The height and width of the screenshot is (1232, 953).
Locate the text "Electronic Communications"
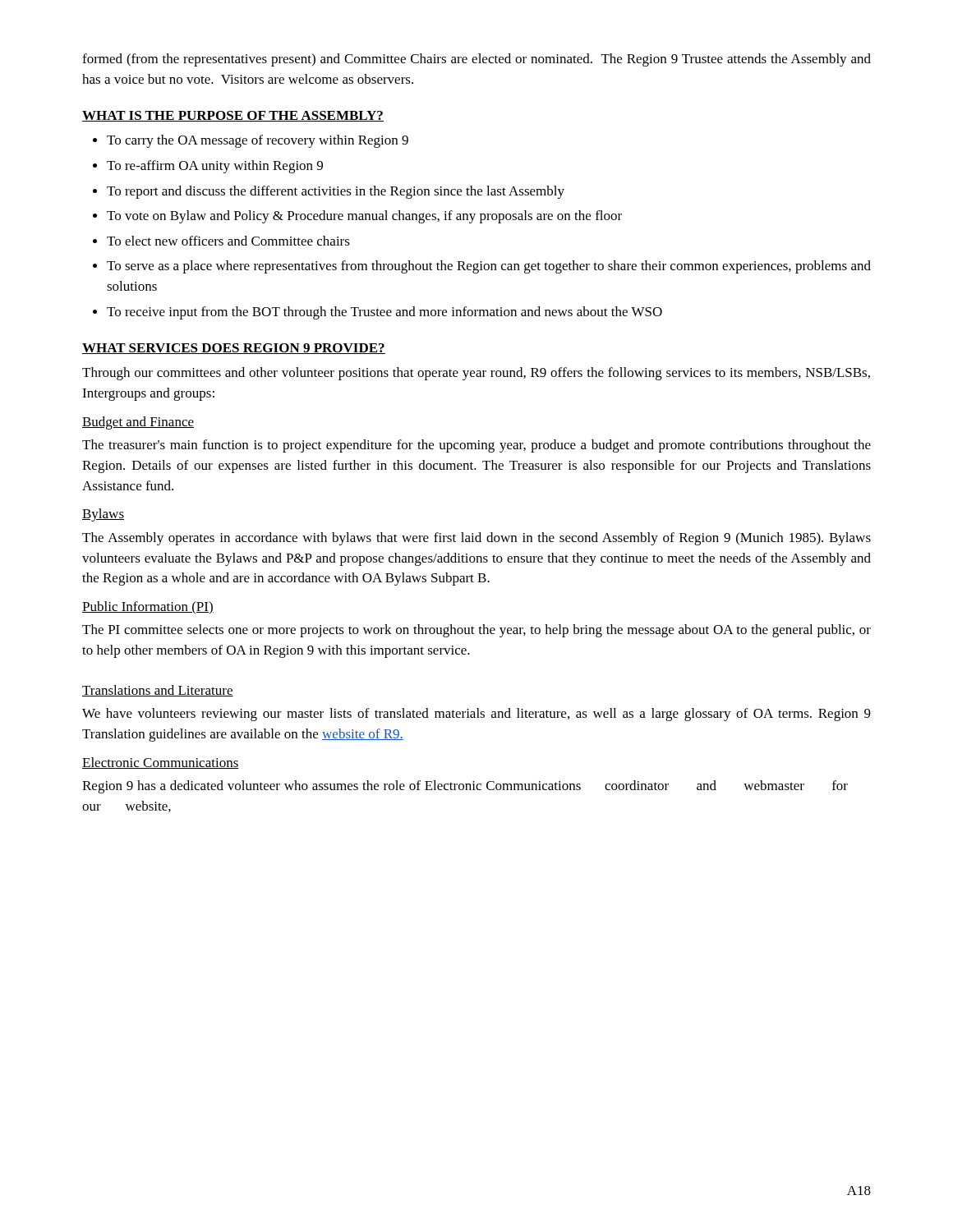point(161,763)
